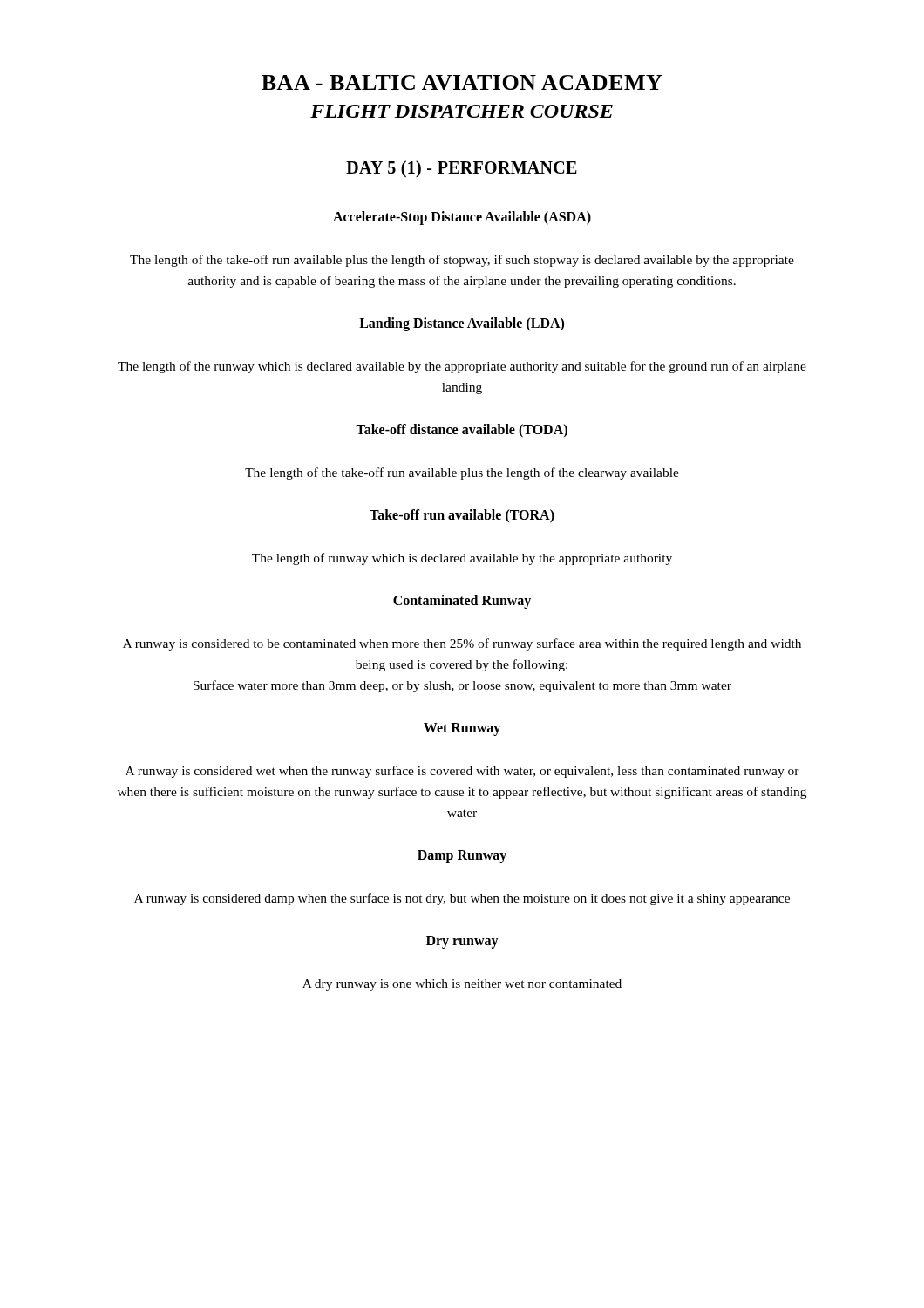Screen dimensions: 1308x924
Task: Find the section header containing "DAY 5 (1) - PERFORMANCE"
Action: (x=462, y=167)
